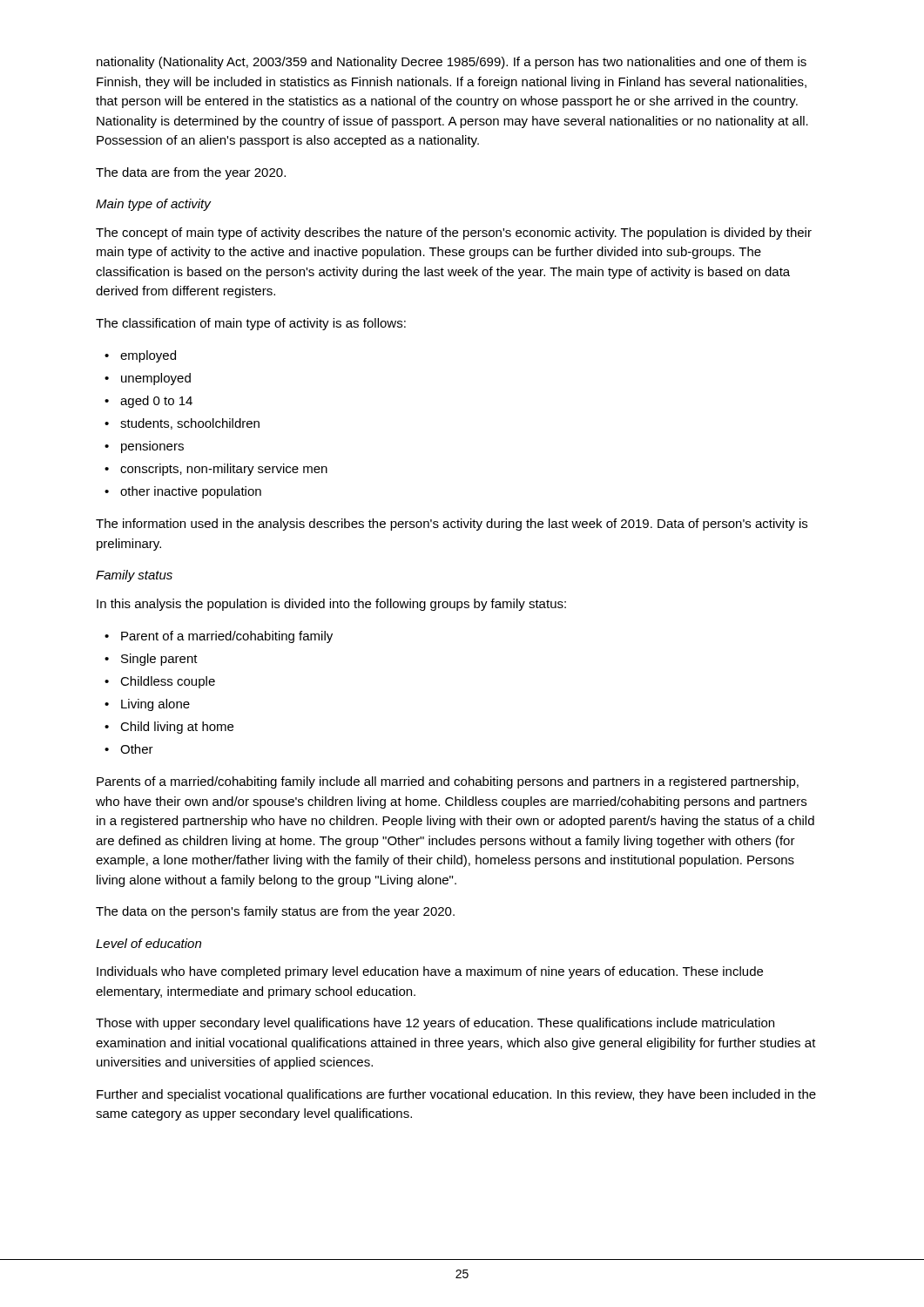
Task: Select the text block starting "Childless couple"
Action: (x=168, y=681)
